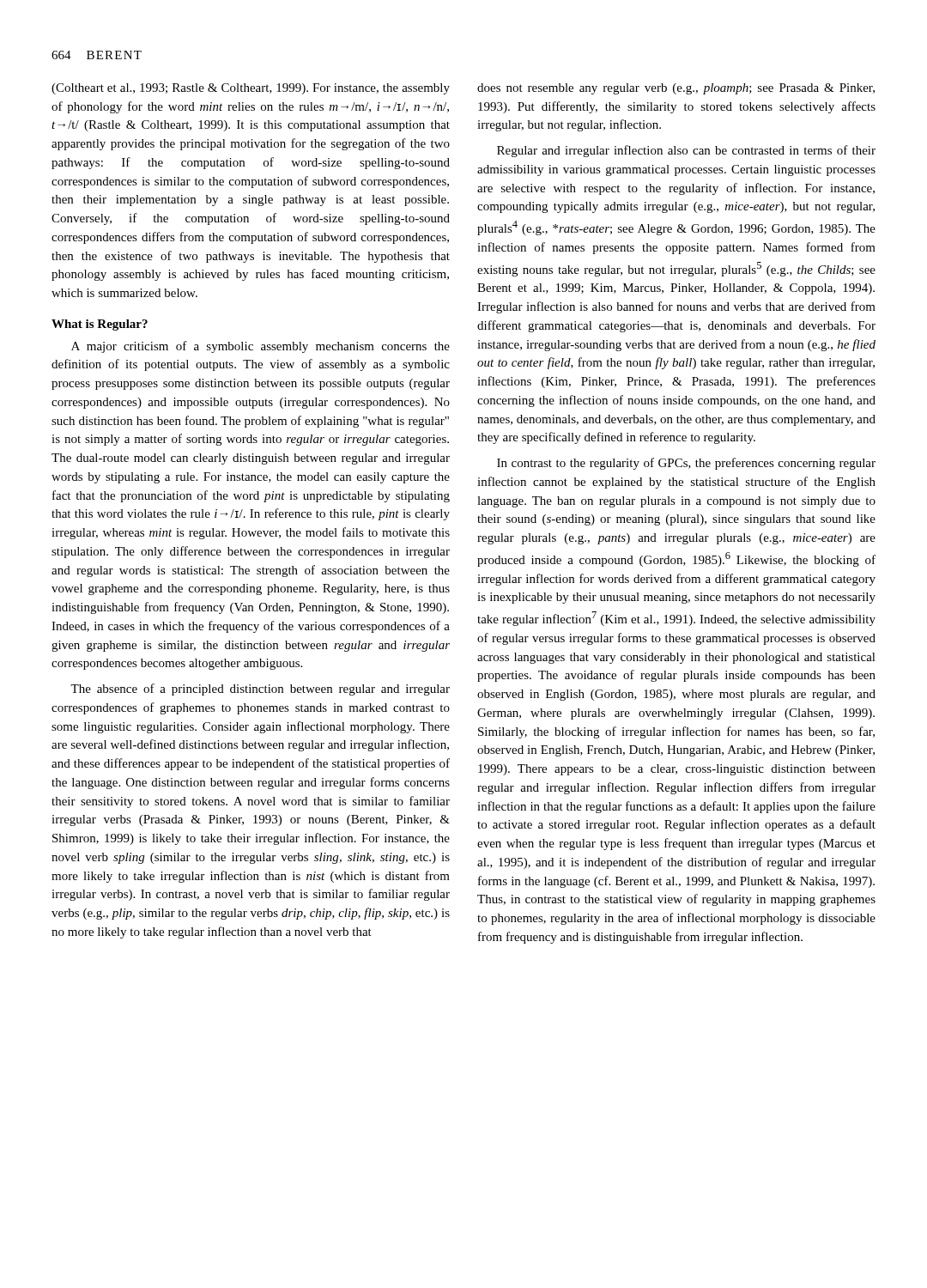Screen dimensions: 1288x927
Task: Locate the text starting "What is Regular?"
Action: 100,323
